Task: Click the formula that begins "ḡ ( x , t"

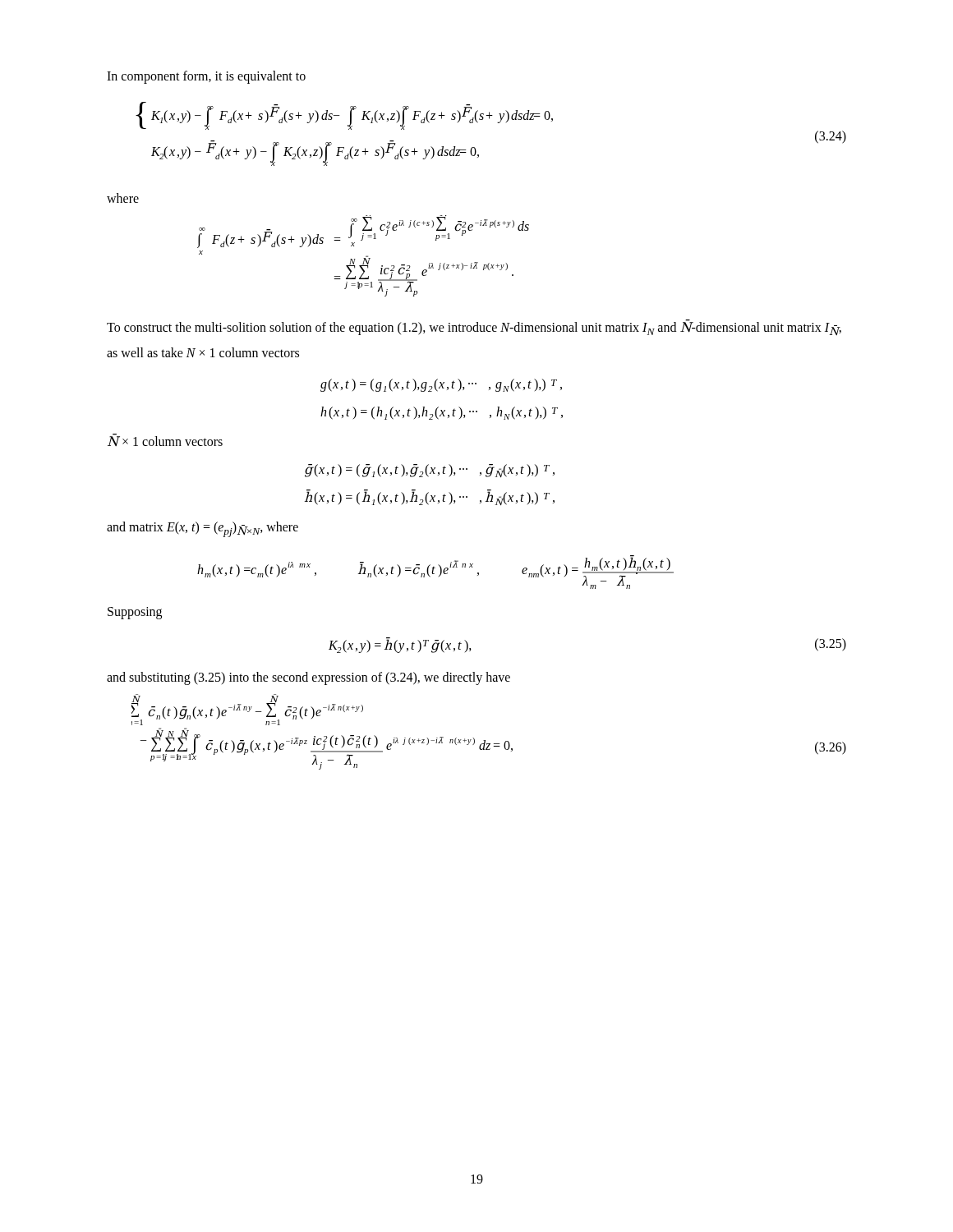Action: pyautogui.click(x=476, y=469)
